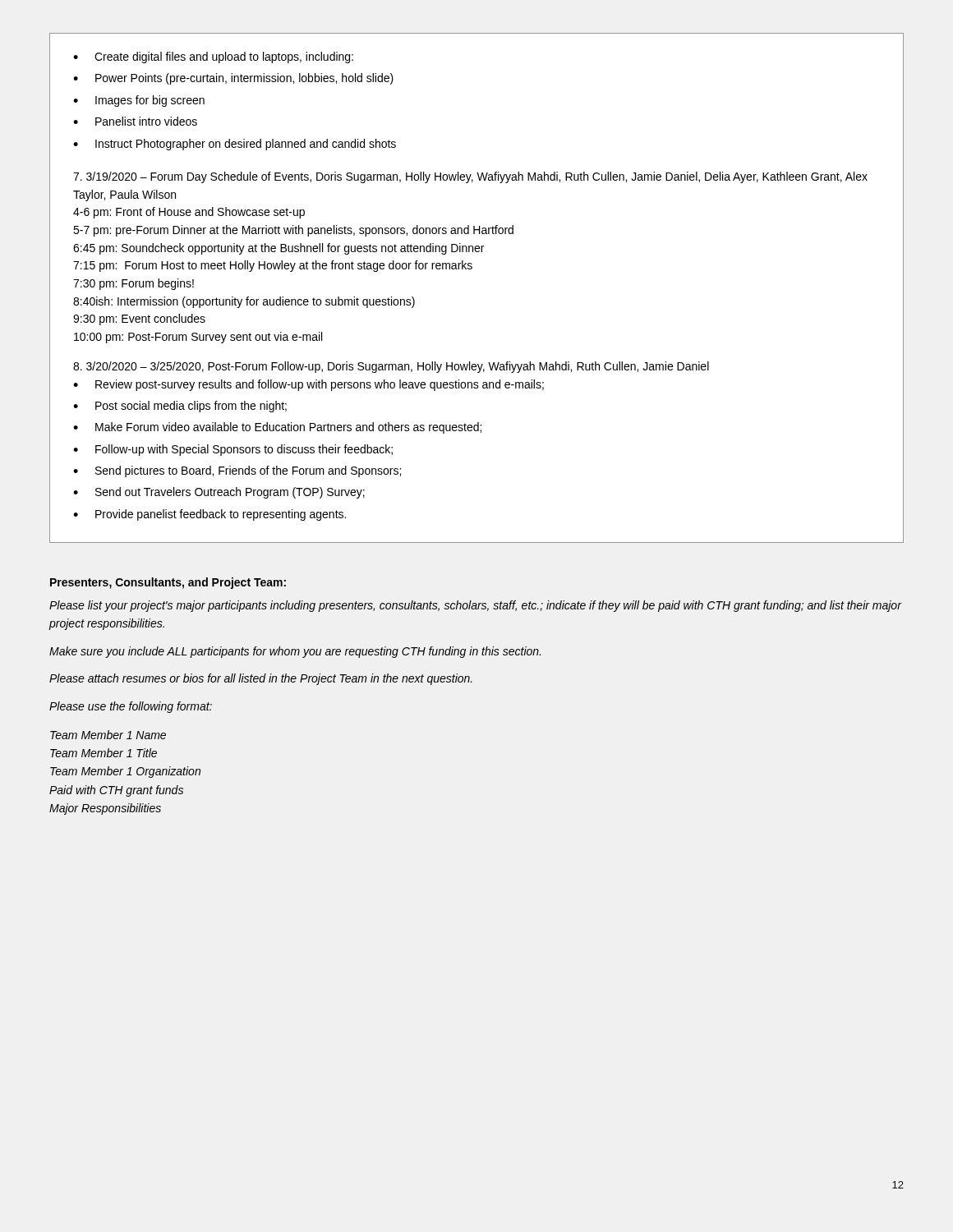This screenshot has width=953, height=1232.
Task: Locate the text block starting "Team Member 1 Name Team Member 1"
Action: pos(125,772)
